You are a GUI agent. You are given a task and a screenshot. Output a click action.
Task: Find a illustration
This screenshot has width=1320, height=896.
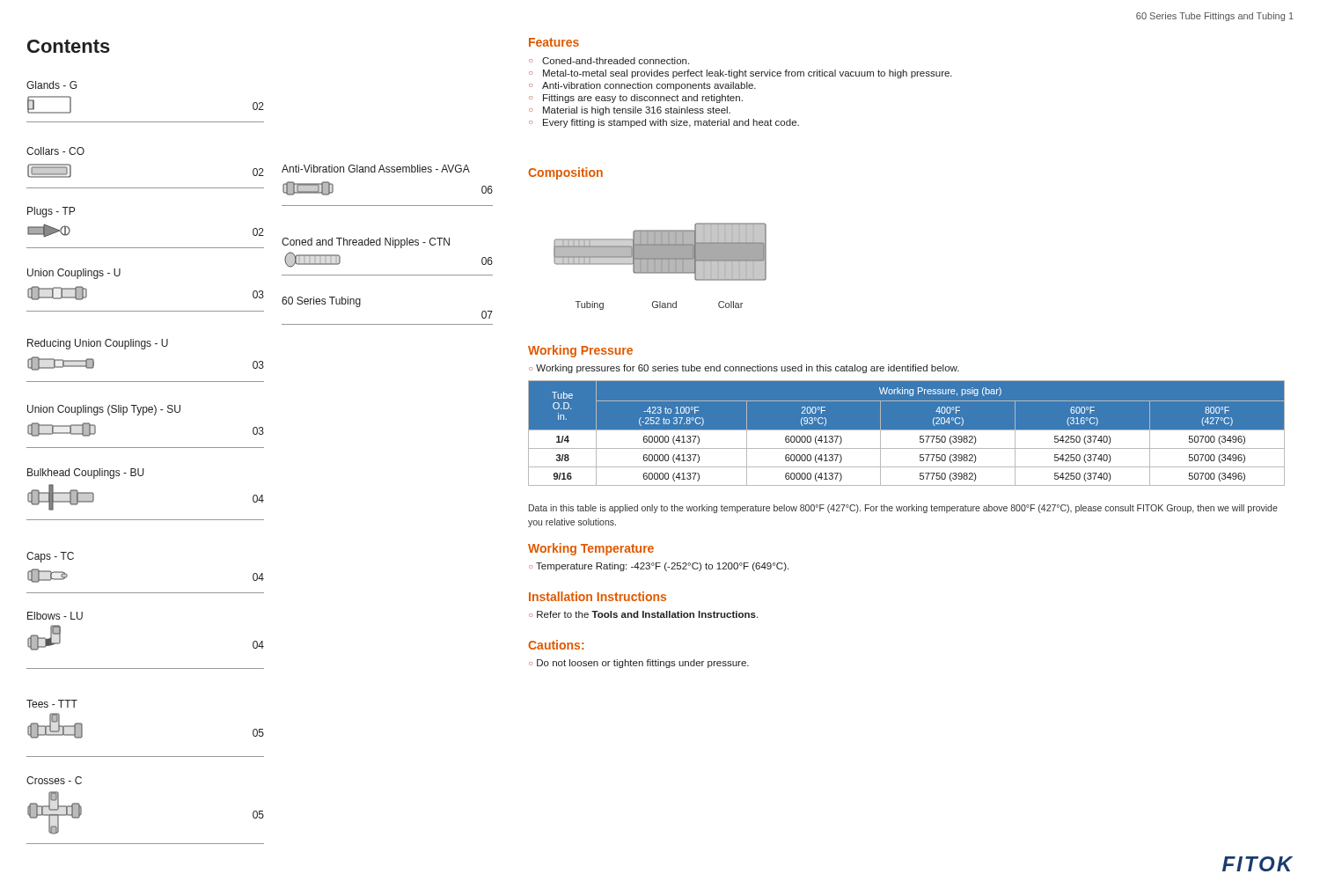pos(686,255)
